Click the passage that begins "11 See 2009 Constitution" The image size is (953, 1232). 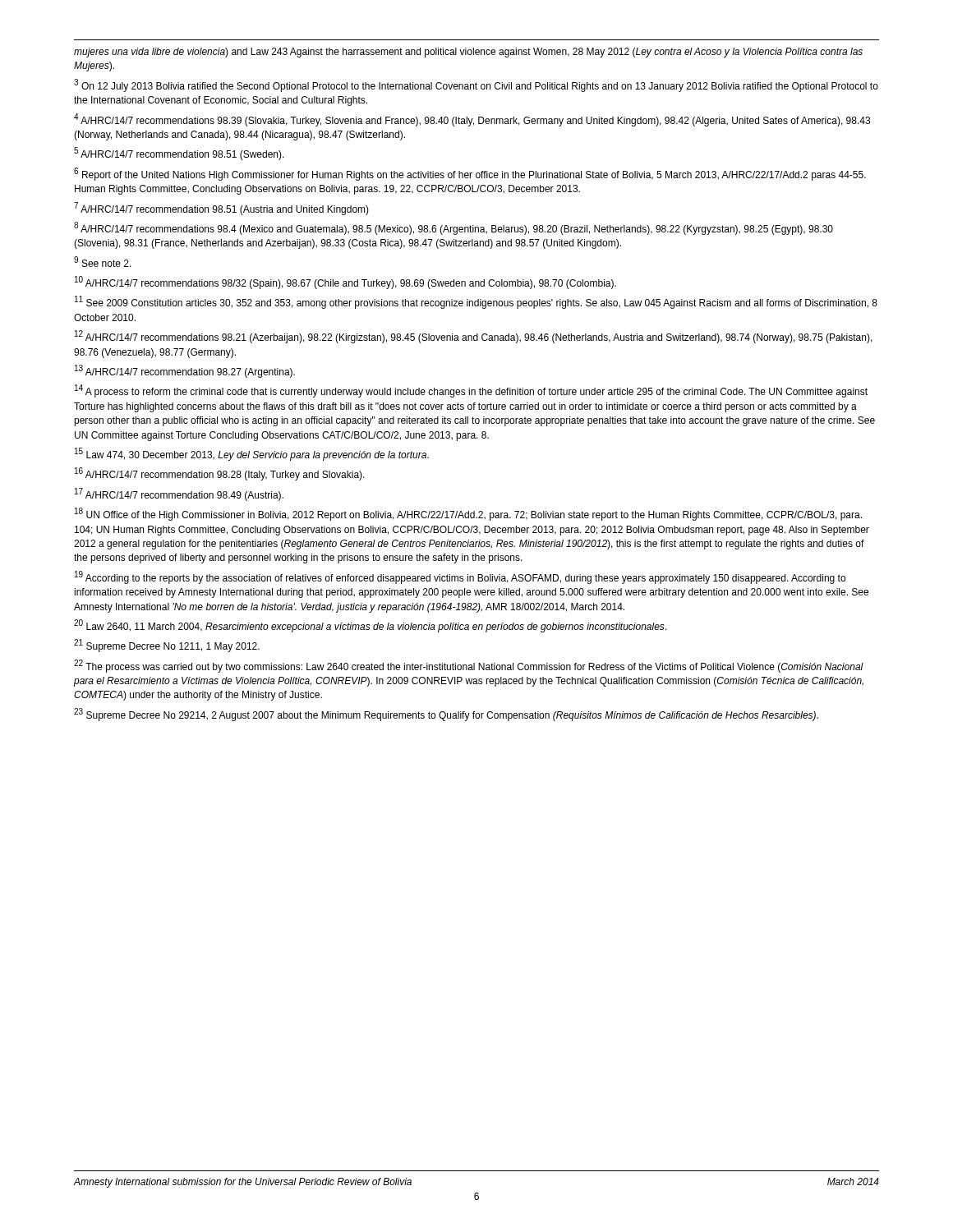(x=476, y=310)
